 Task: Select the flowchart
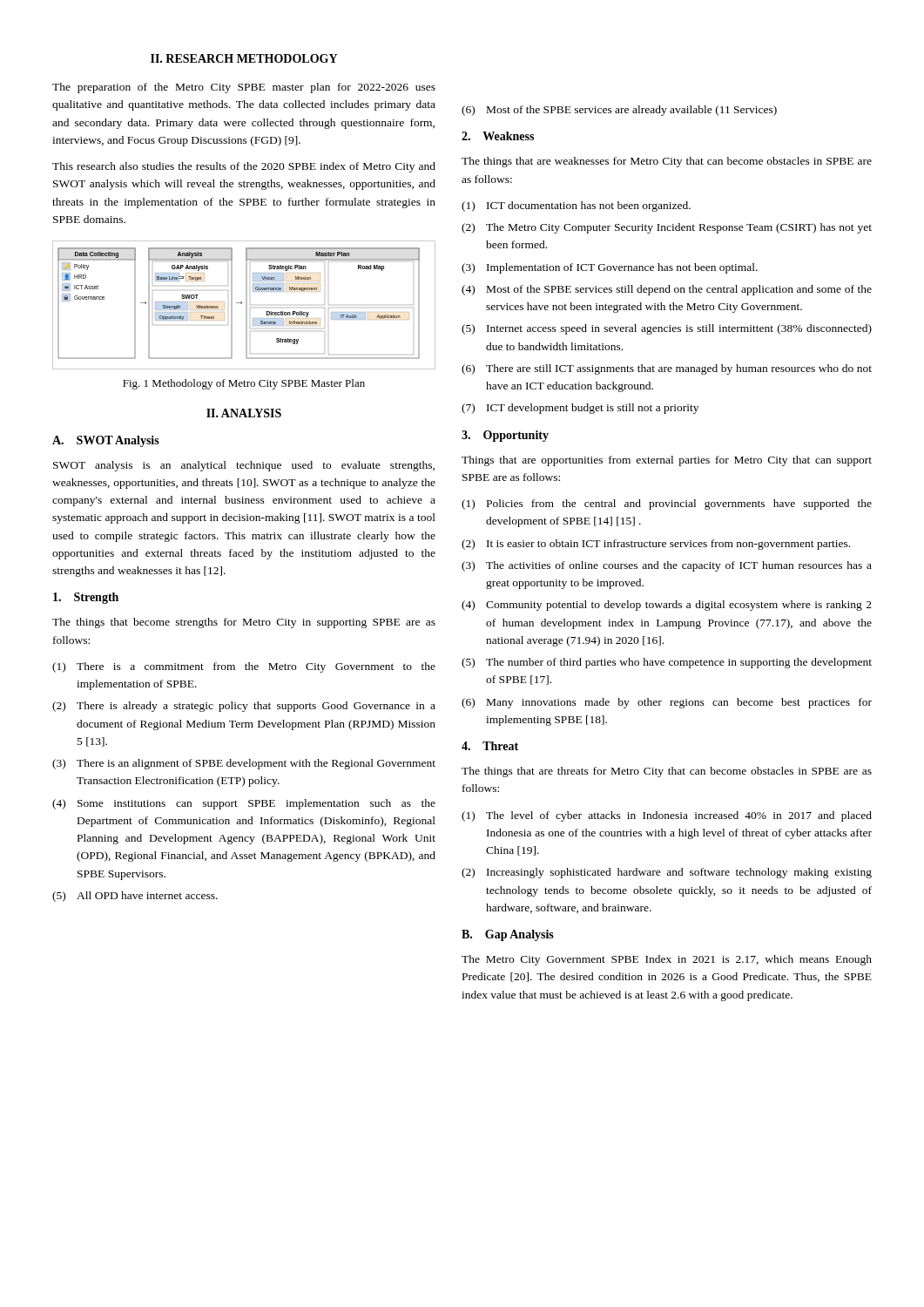coord(244,305)
